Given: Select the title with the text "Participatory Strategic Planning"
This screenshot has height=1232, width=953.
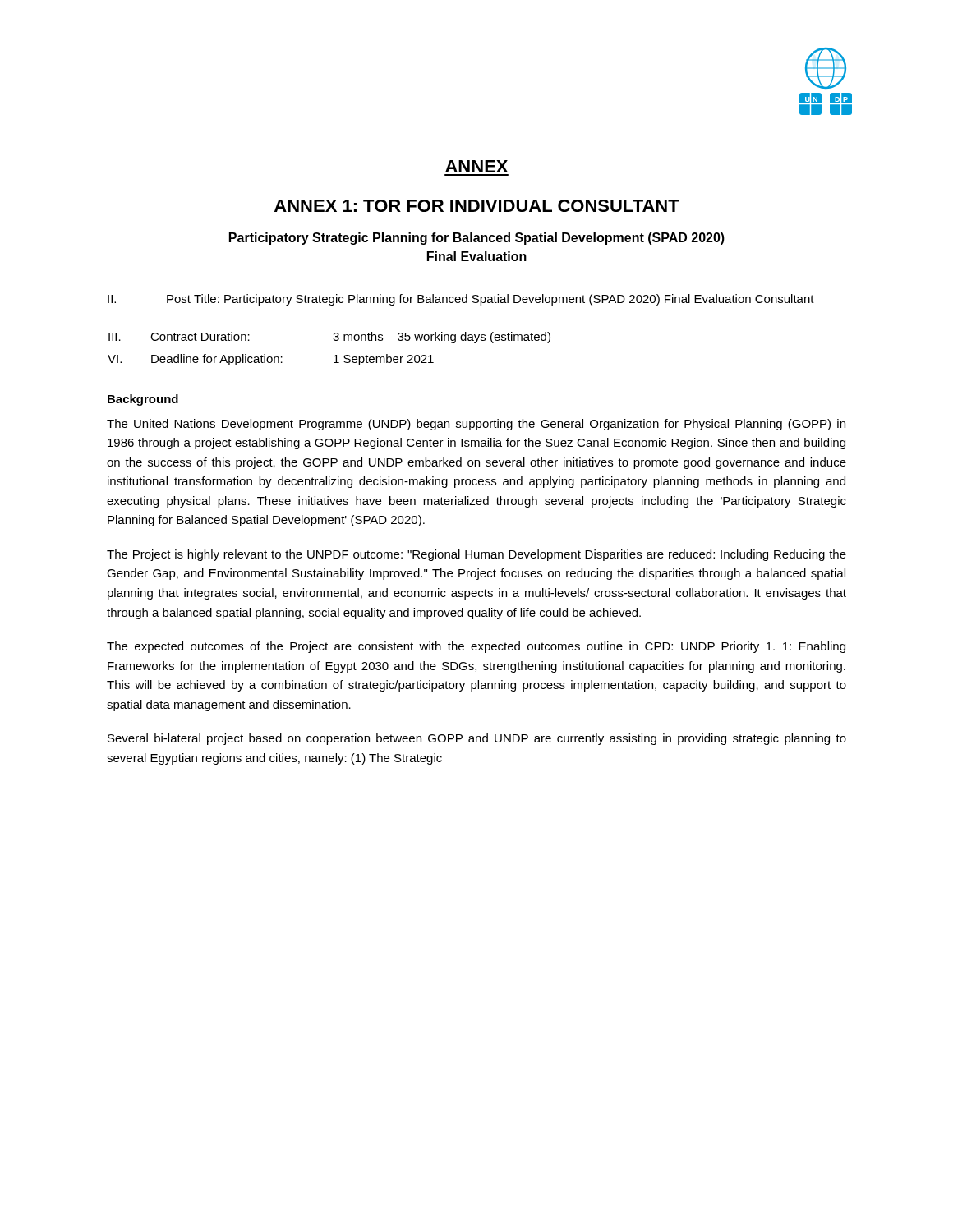Looking at the screenshot, I should [476, 247].
